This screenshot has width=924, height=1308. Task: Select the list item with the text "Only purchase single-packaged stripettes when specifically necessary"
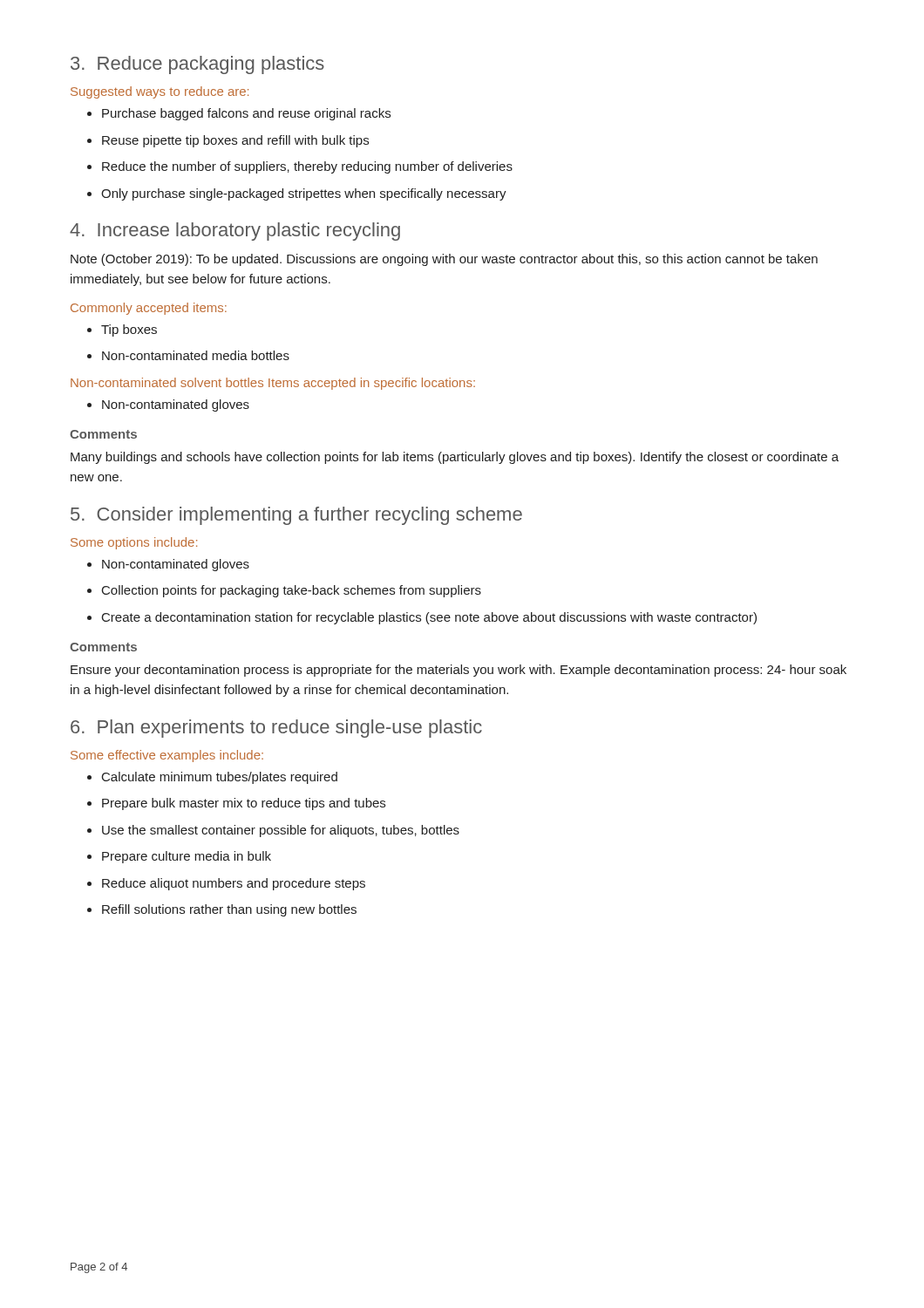(462, 193)
